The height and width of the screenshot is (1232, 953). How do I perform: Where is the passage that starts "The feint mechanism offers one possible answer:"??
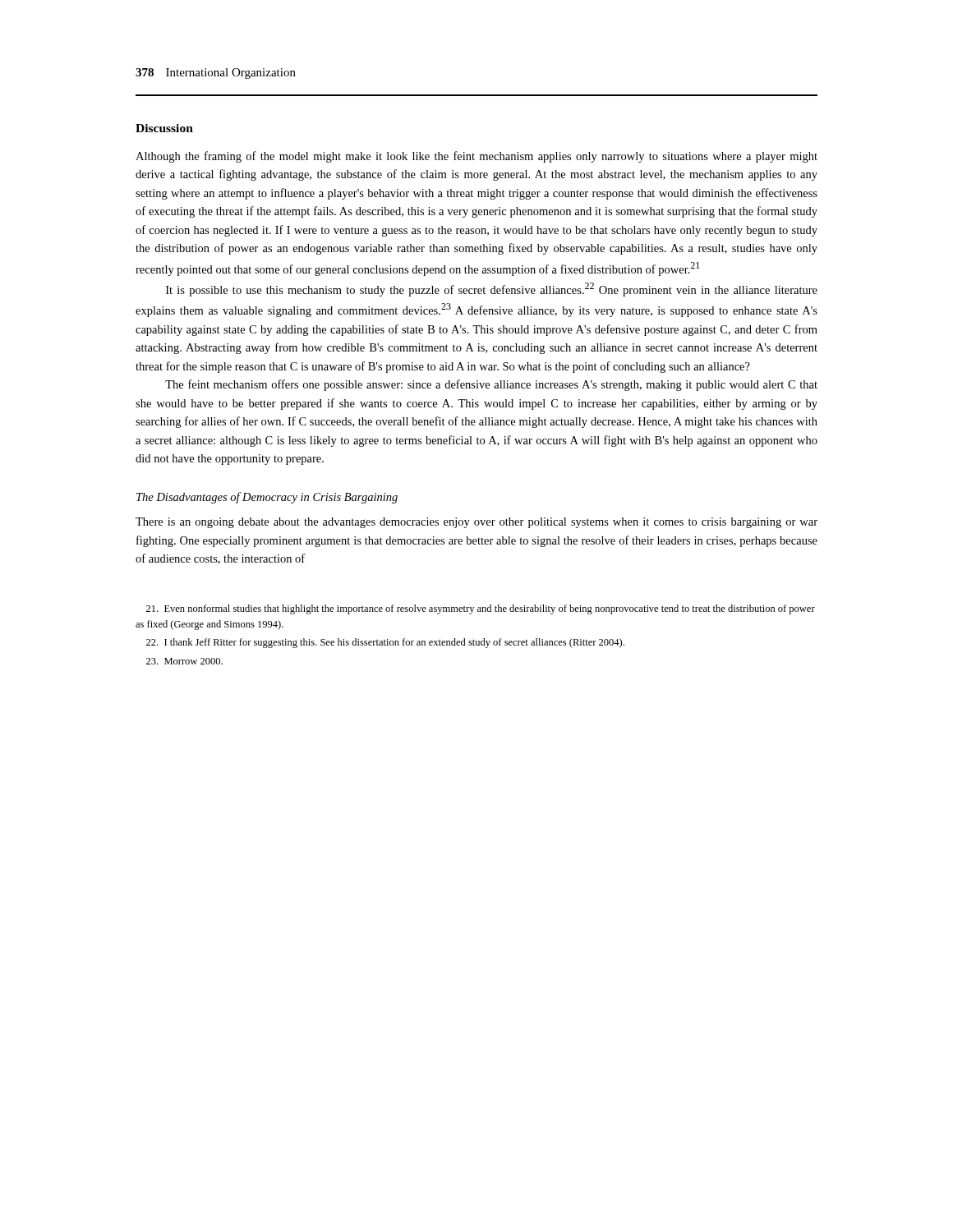(476, 422)
